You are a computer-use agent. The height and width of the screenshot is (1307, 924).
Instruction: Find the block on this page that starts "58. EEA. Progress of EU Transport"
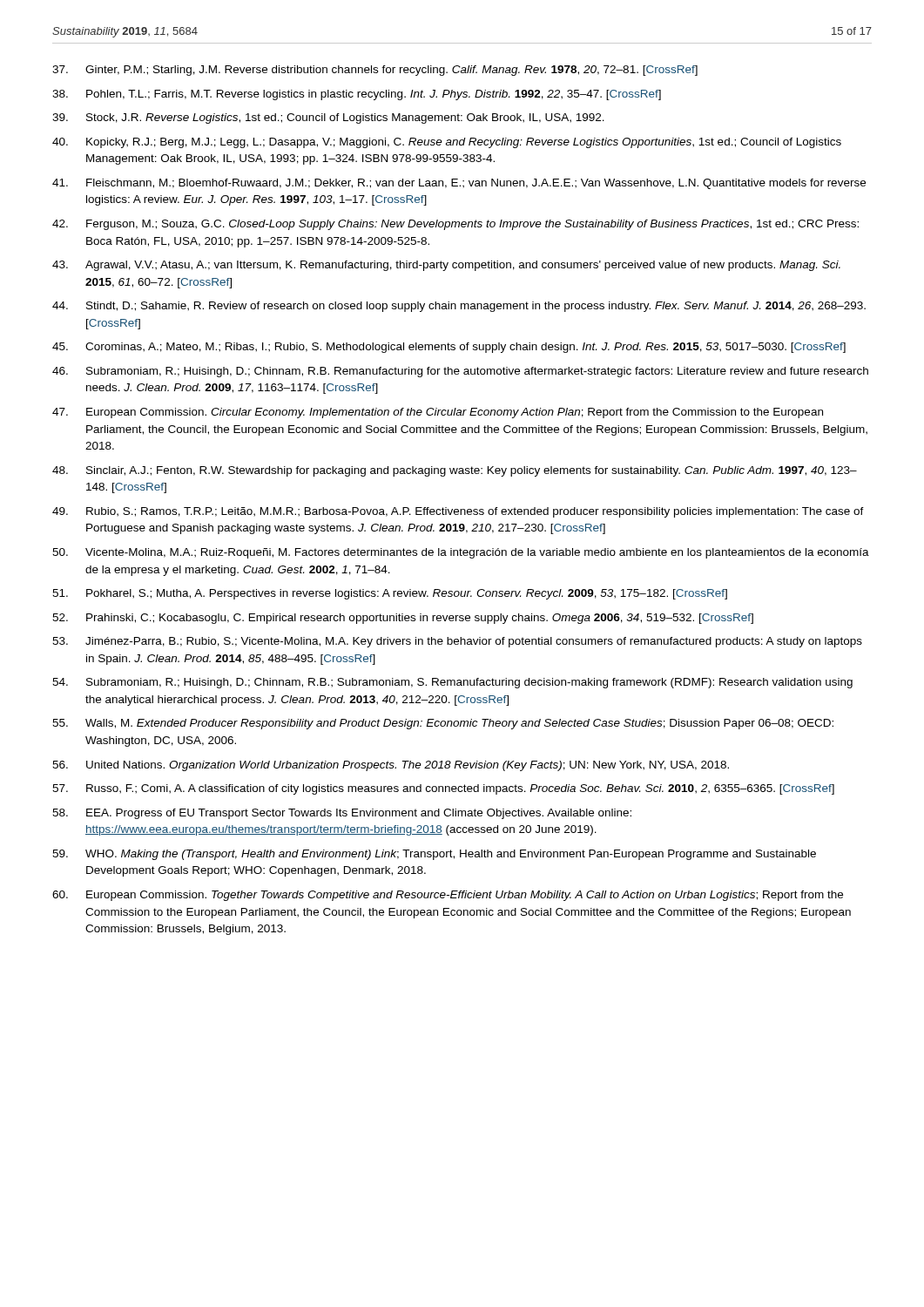[462, 821]
